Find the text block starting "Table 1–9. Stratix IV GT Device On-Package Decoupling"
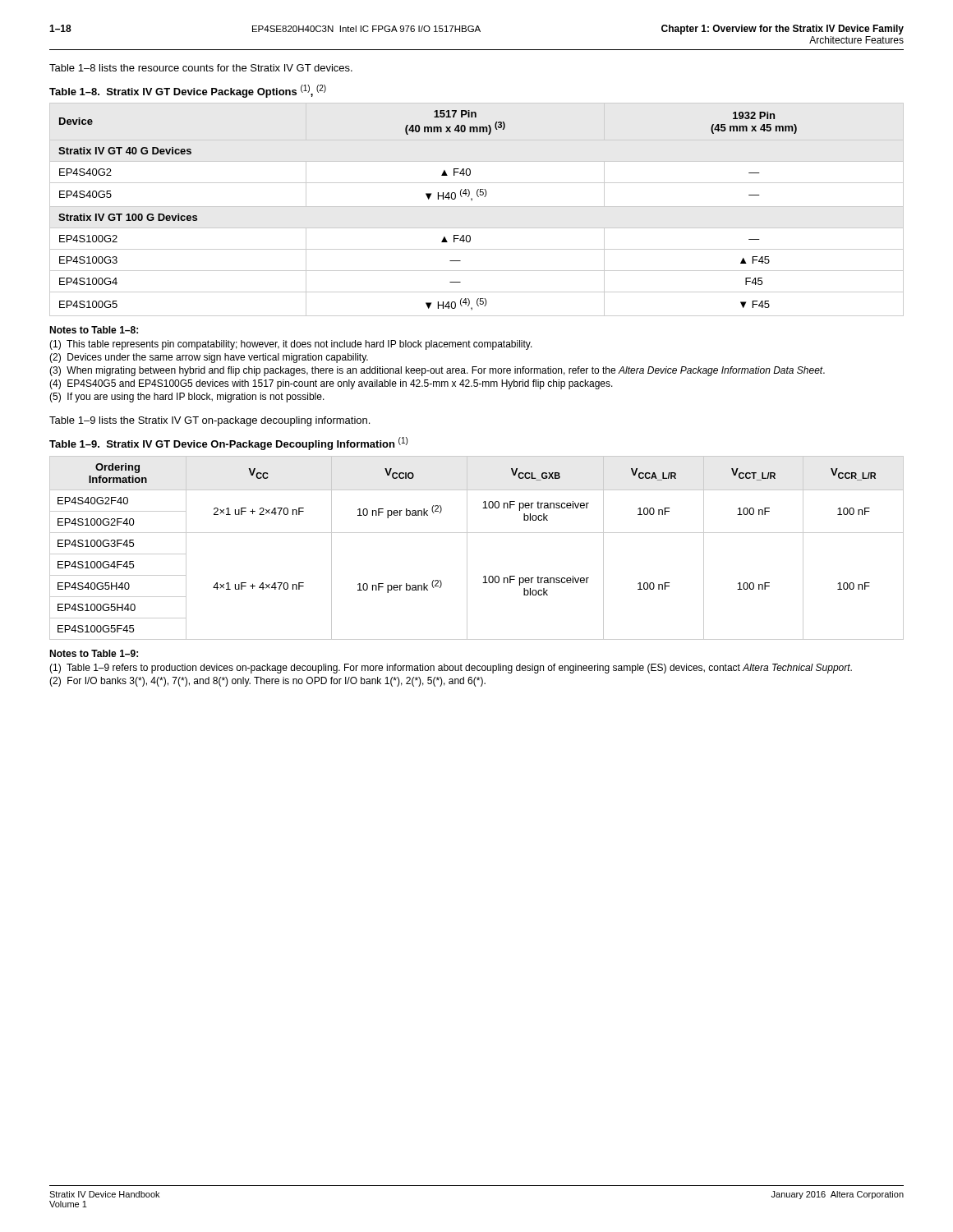Image resolution: width=953 pixels, height=1232 pixels. [x=229, y=444]
